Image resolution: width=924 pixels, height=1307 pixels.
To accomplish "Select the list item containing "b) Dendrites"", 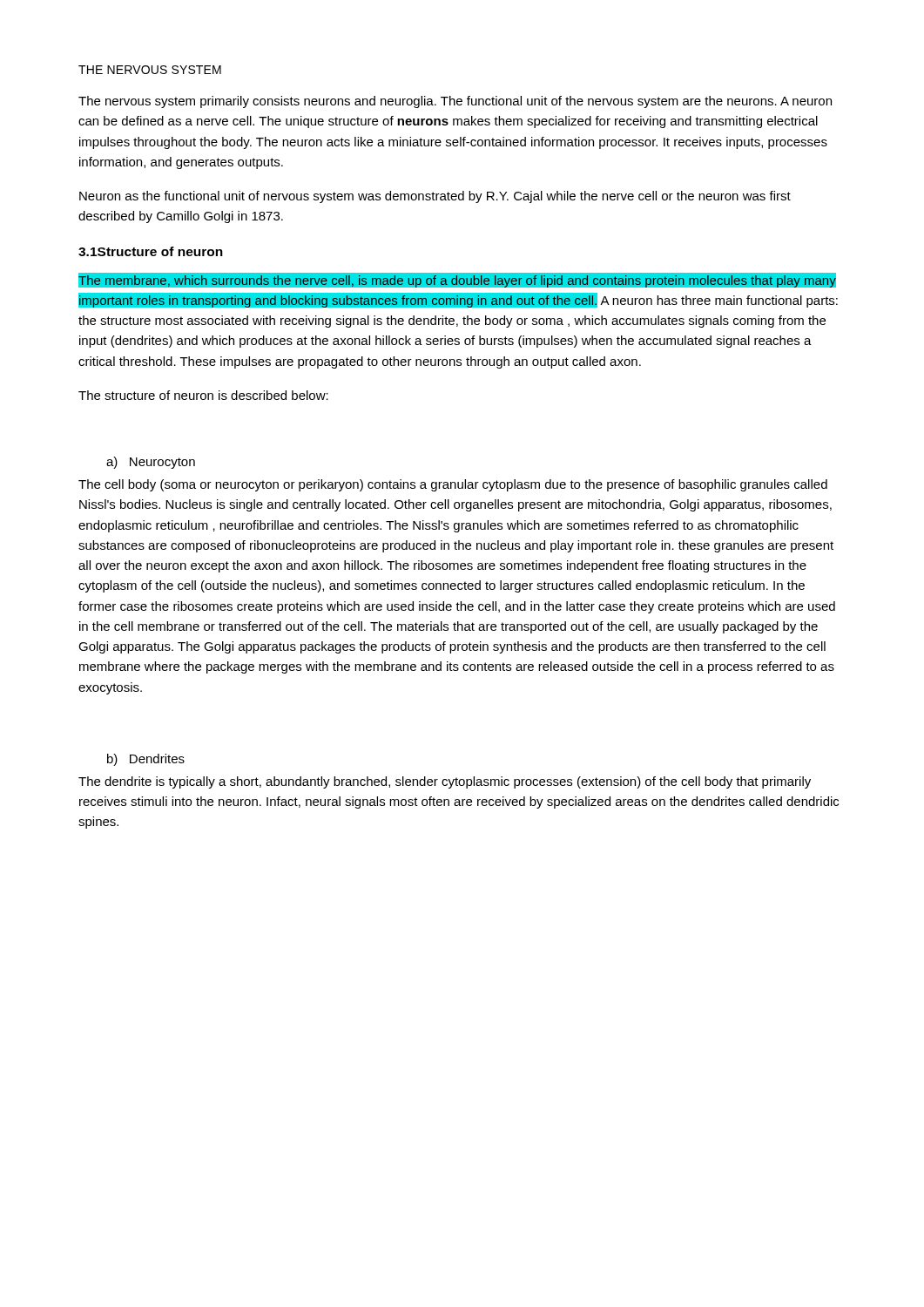I will pos(145,758).
